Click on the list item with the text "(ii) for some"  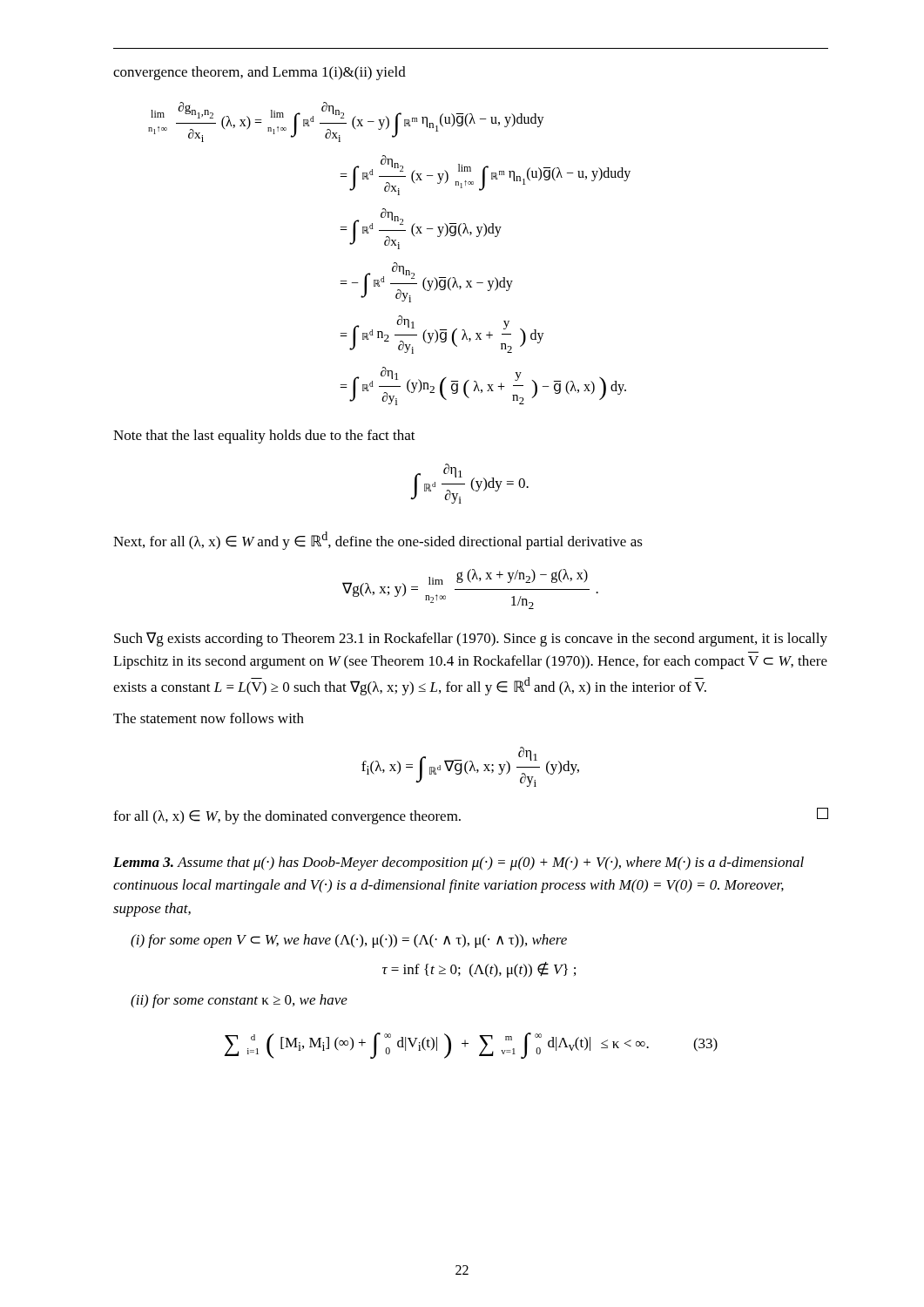point(239,1000)
